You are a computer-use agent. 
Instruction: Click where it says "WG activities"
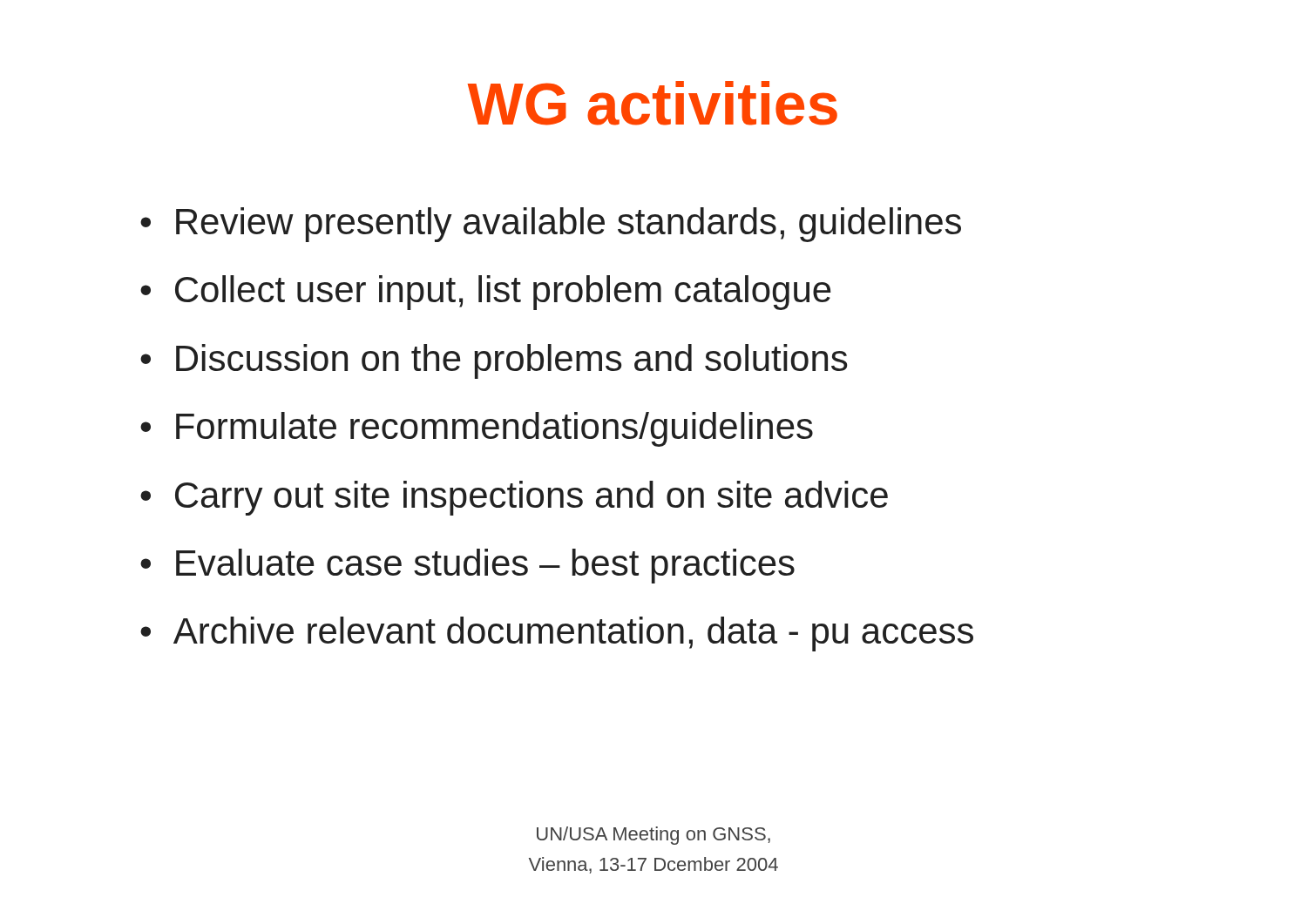pos(654,104)
